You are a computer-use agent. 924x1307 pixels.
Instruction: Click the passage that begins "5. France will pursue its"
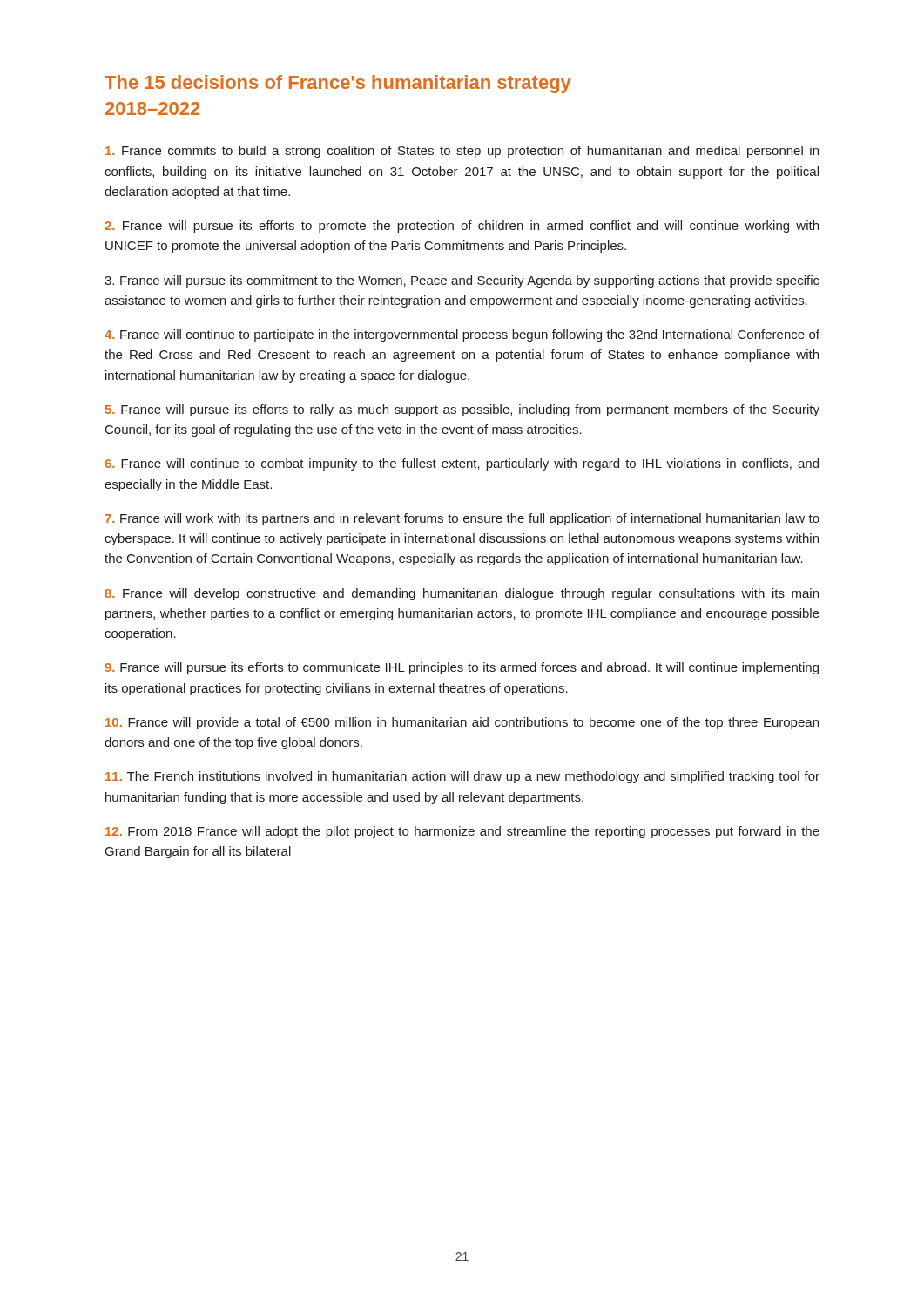462,419
